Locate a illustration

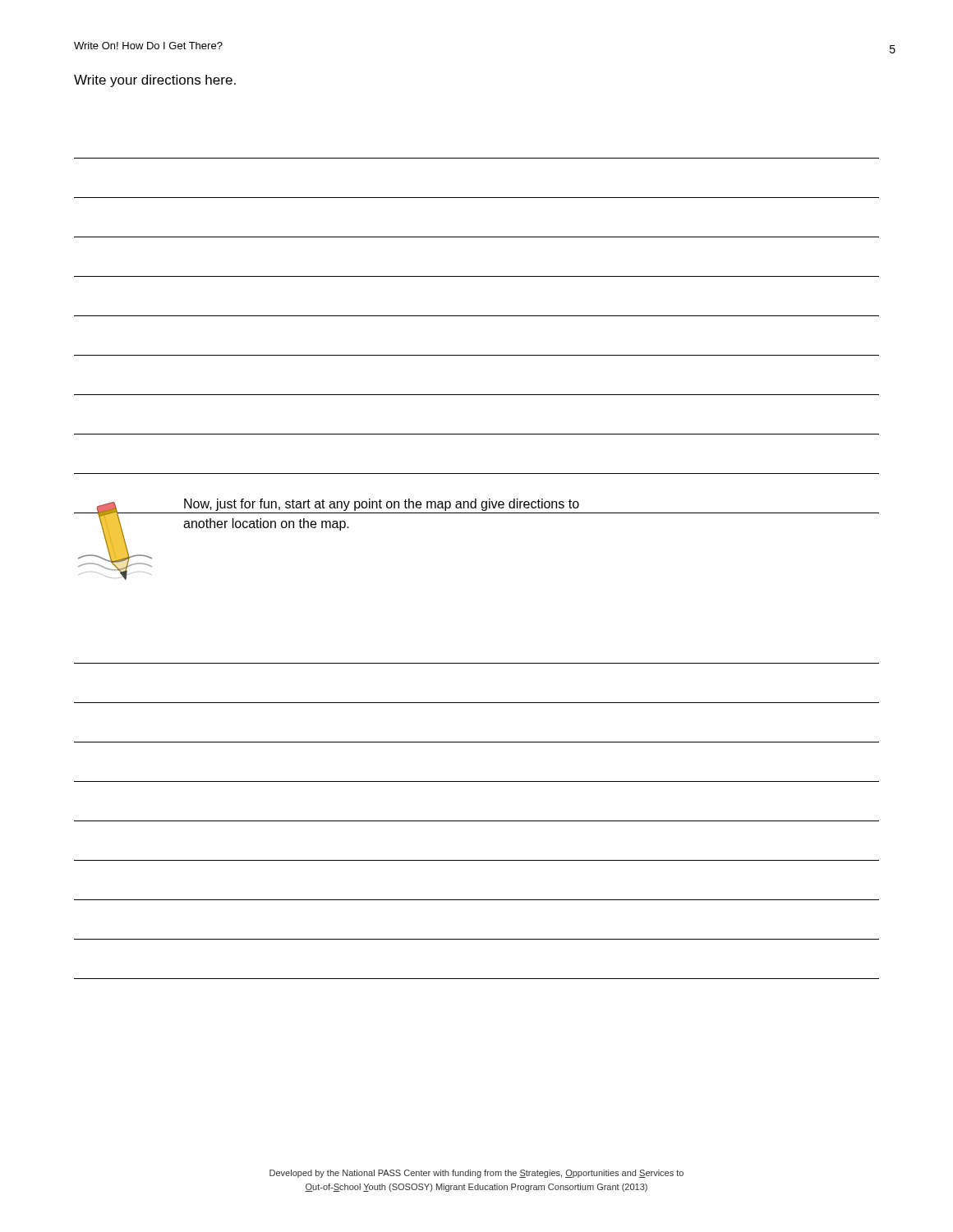(121, 540)
